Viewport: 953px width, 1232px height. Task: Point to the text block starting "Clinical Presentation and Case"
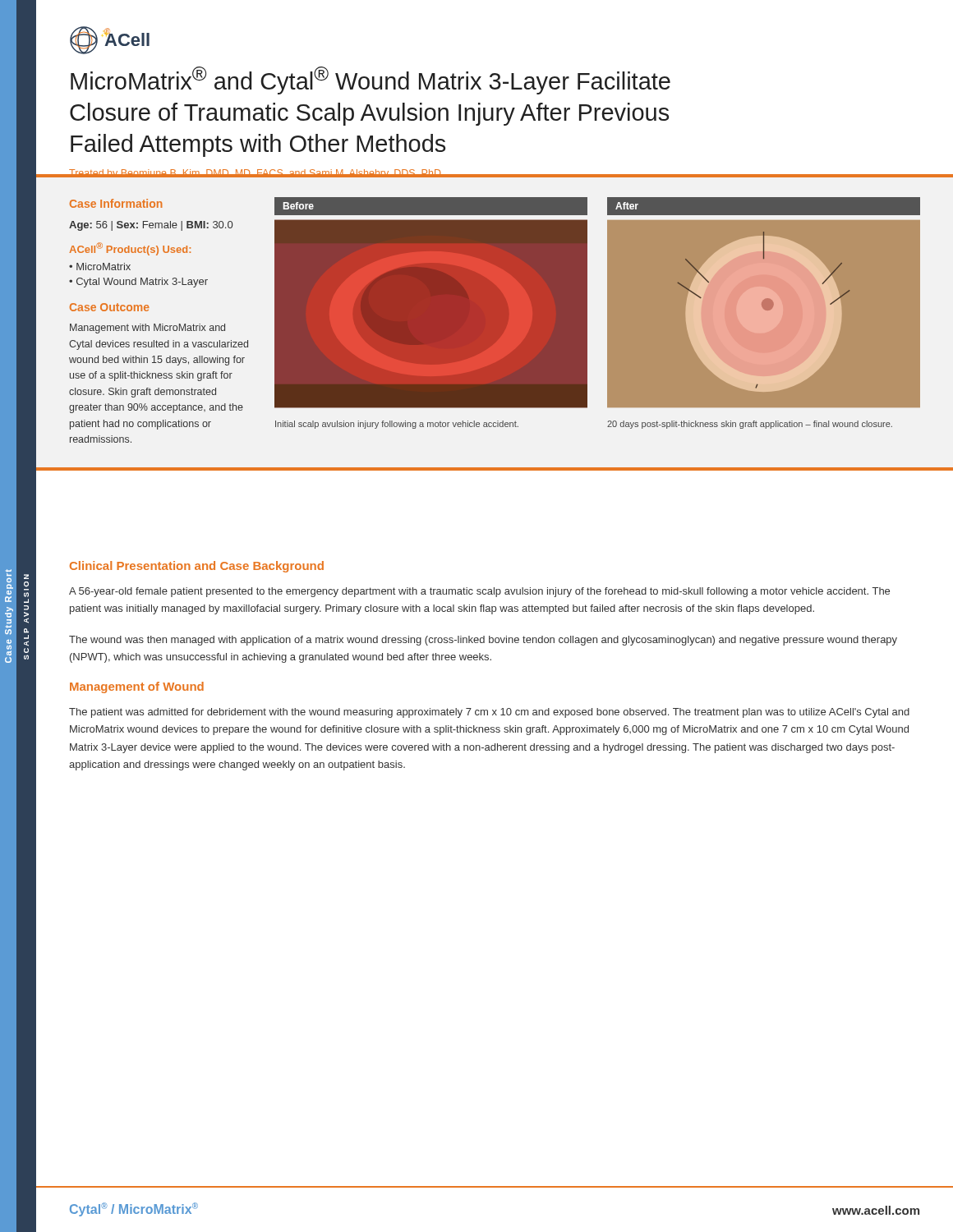[x=197, y=565]
